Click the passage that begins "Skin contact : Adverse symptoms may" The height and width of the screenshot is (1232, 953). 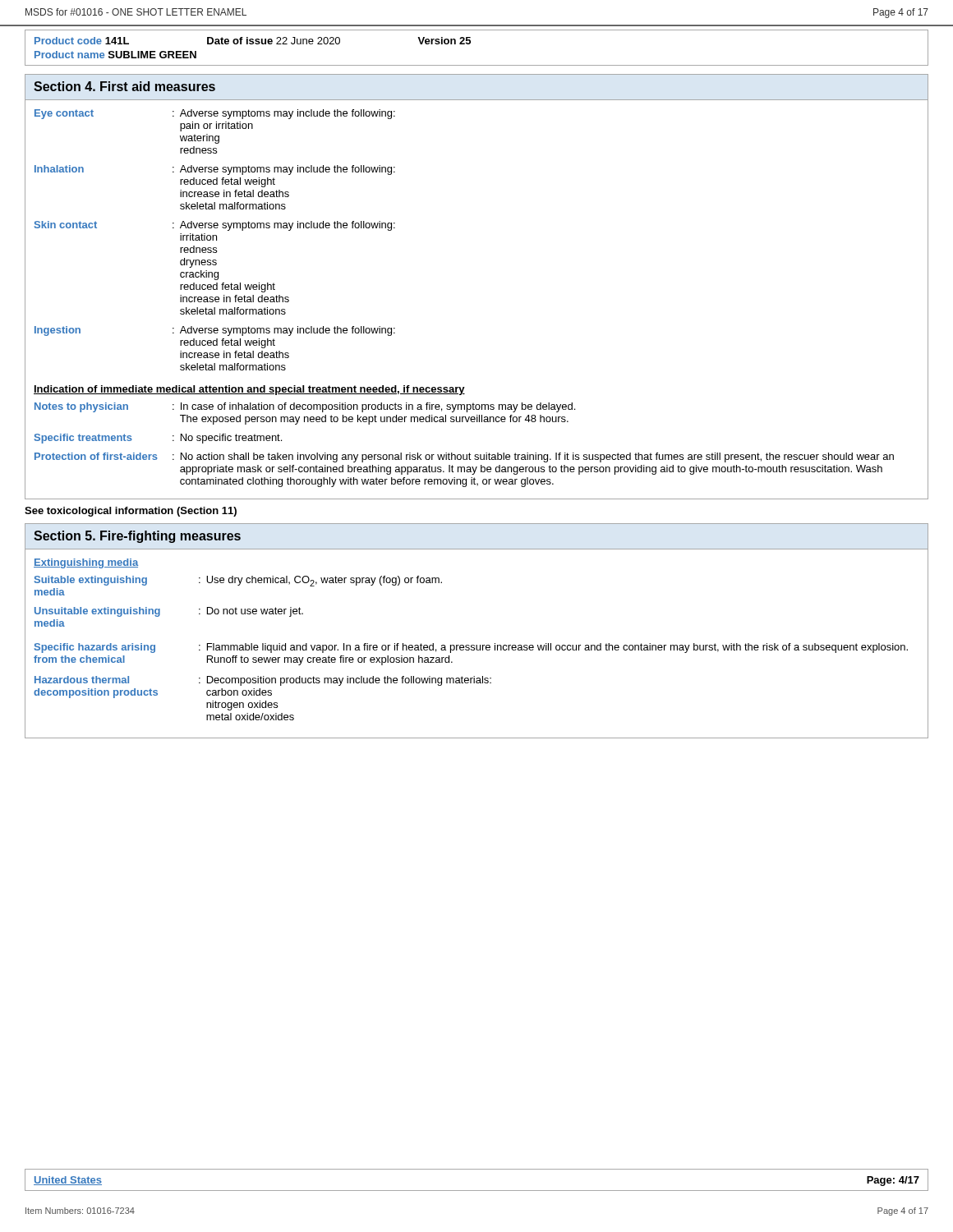point(215,268)
